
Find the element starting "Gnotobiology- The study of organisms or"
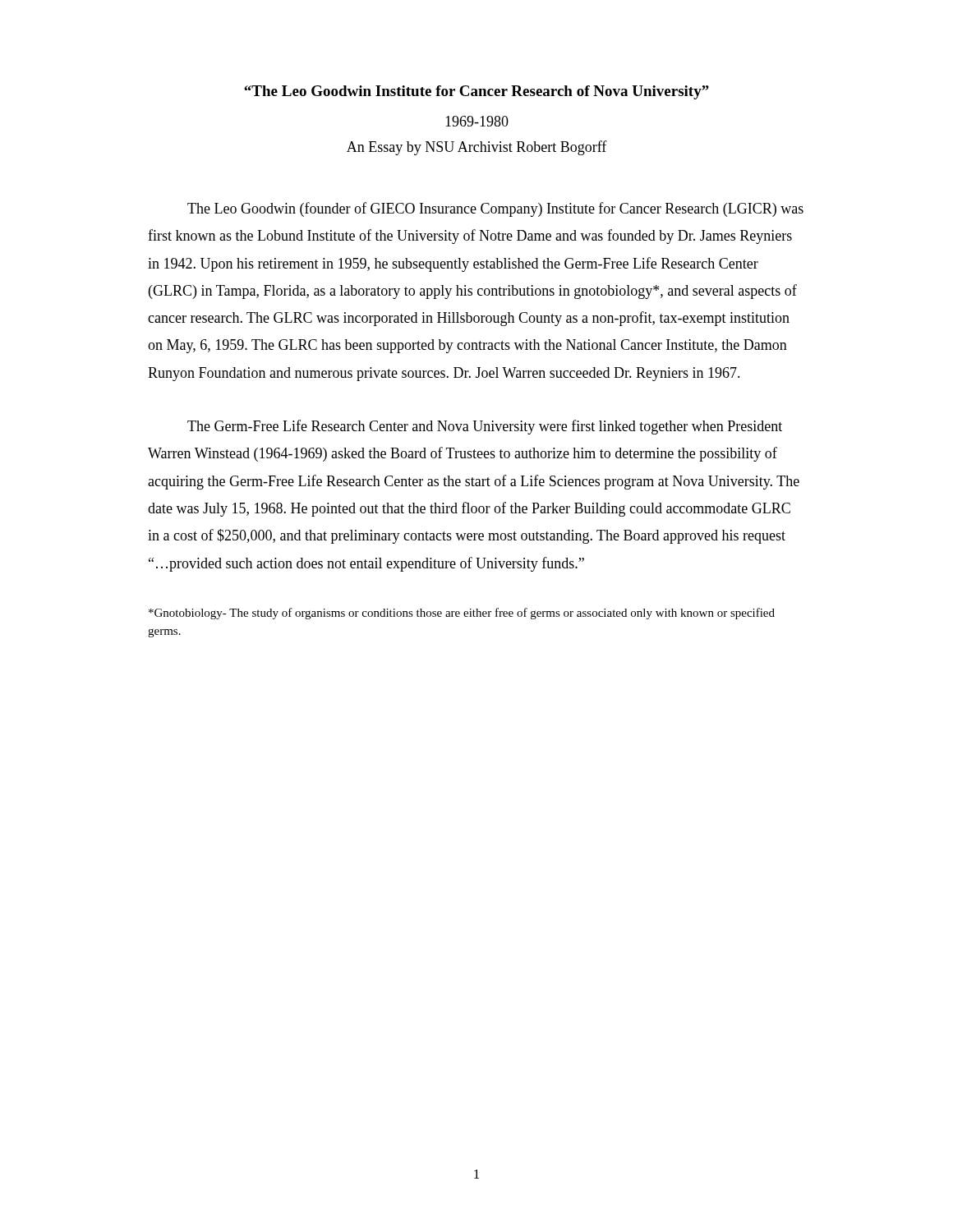461,622
